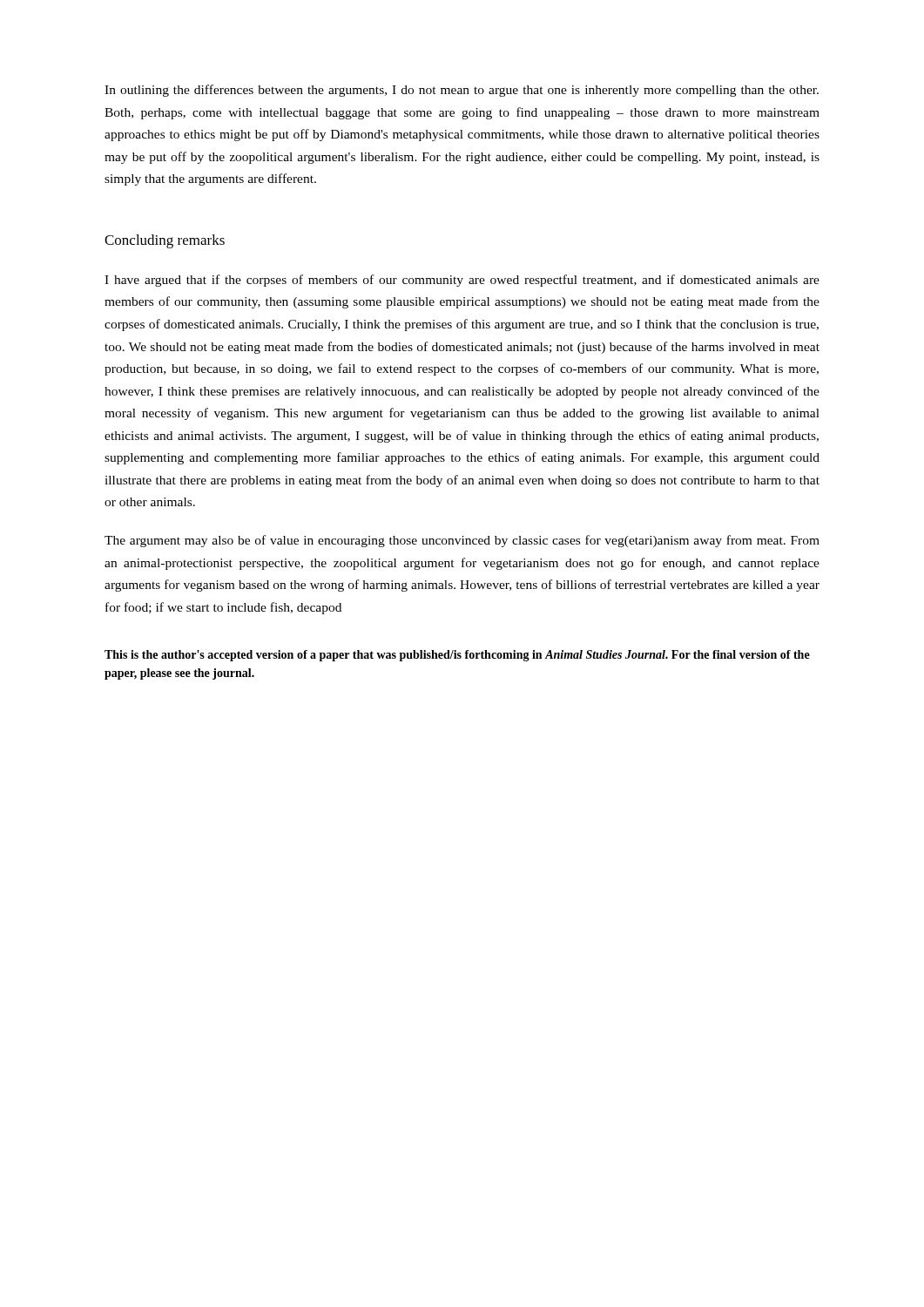
Task: Locate the footnote
Action: click(462, 664)
